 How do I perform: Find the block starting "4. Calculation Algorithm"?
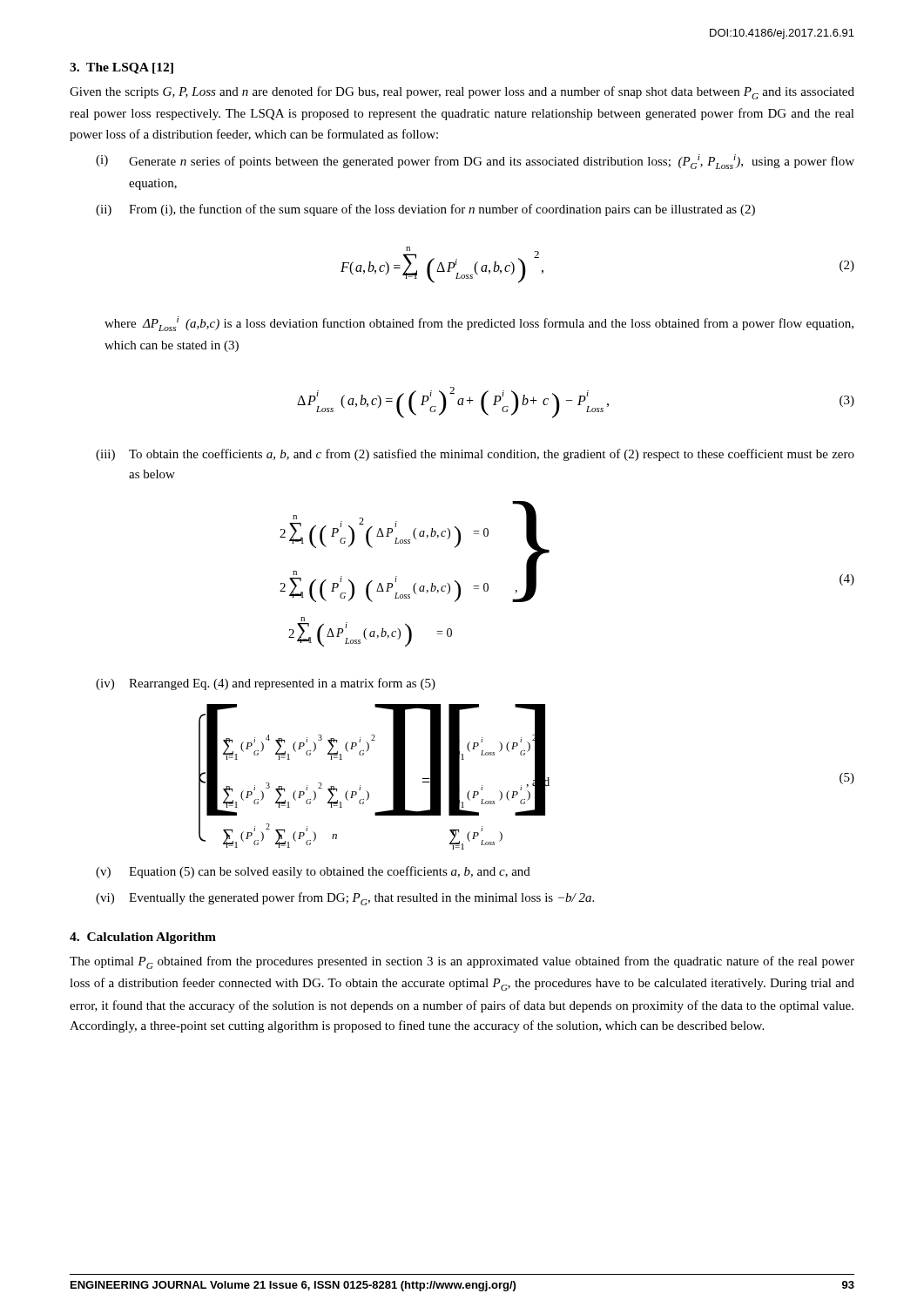click(x=143, y=936)
